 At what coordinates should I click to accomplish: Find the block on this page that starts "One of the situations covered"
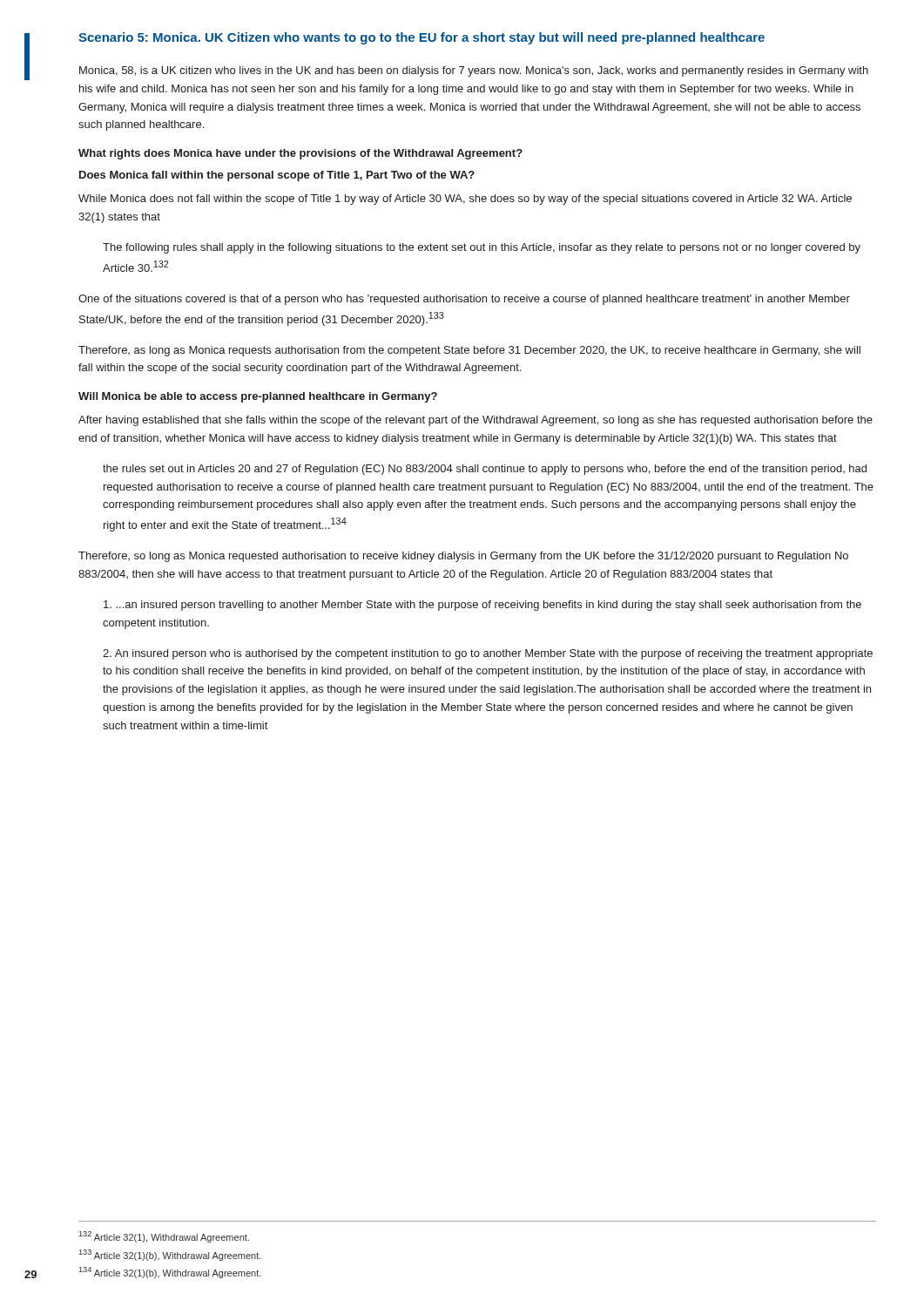coord(464,309)
